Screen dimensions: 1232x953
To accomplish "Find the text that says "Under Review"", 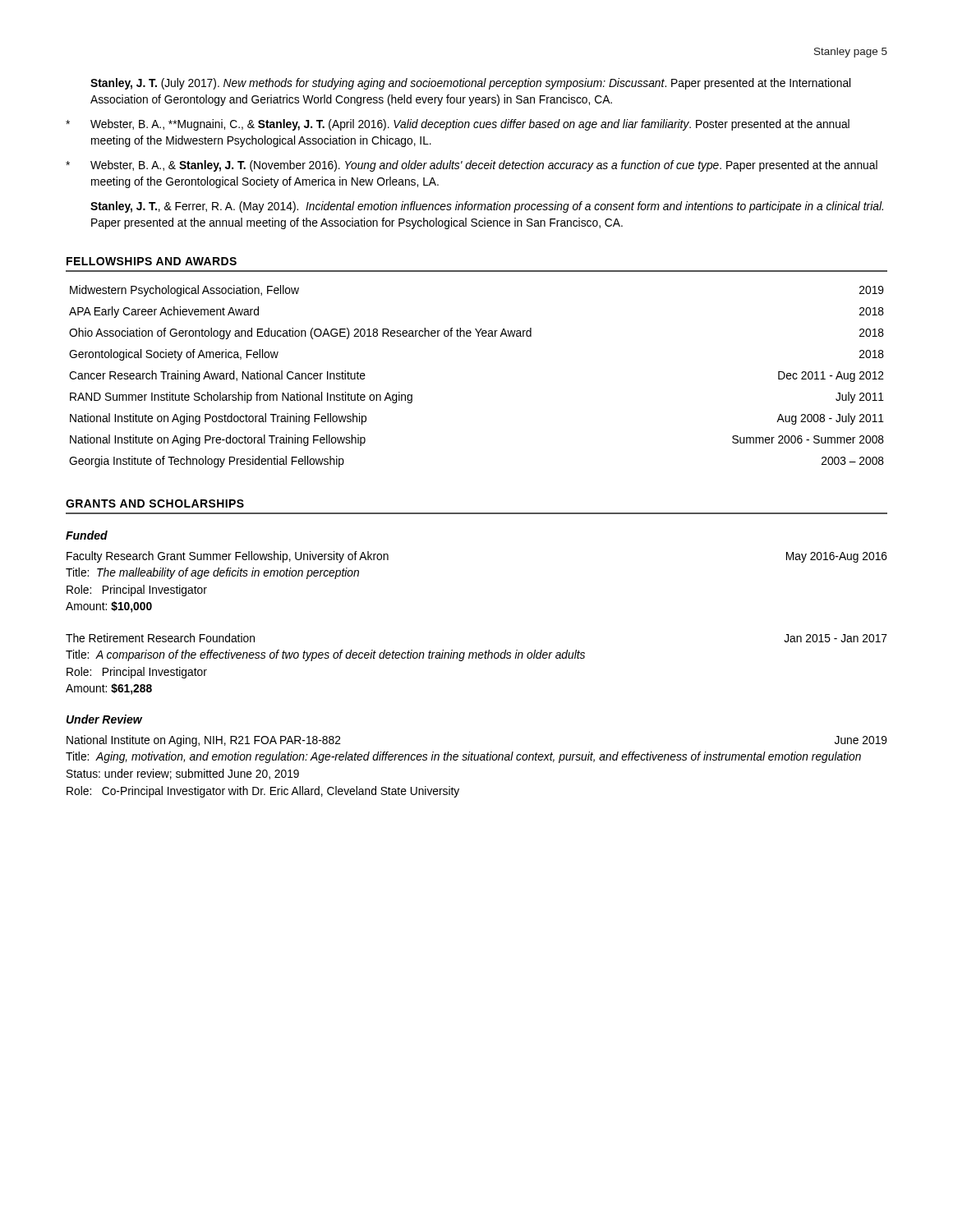I will coord(104,720).
